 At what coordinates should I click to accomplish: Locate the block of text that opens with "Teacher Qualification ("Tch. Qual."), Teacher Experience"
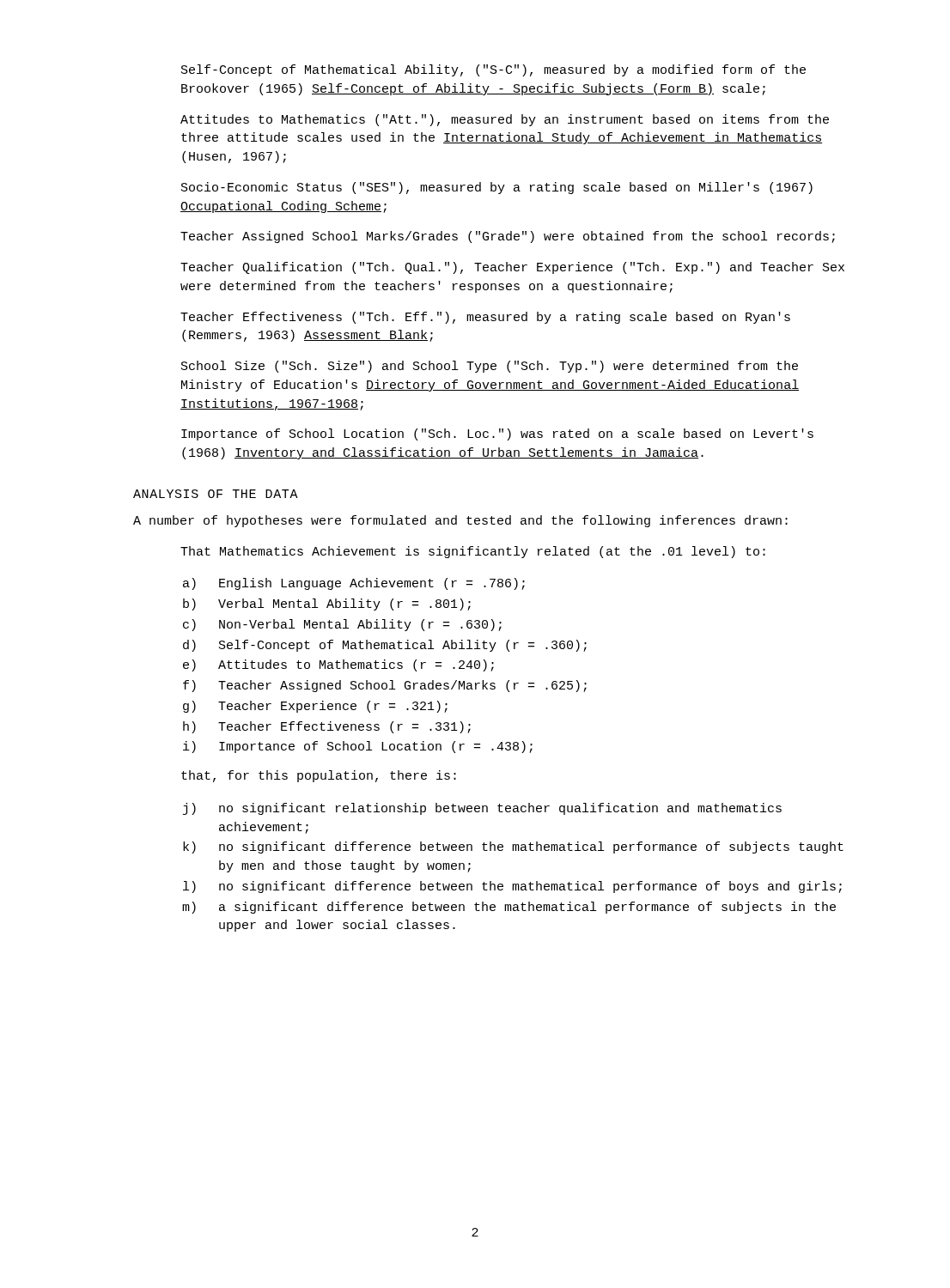(x=513, y=278)
